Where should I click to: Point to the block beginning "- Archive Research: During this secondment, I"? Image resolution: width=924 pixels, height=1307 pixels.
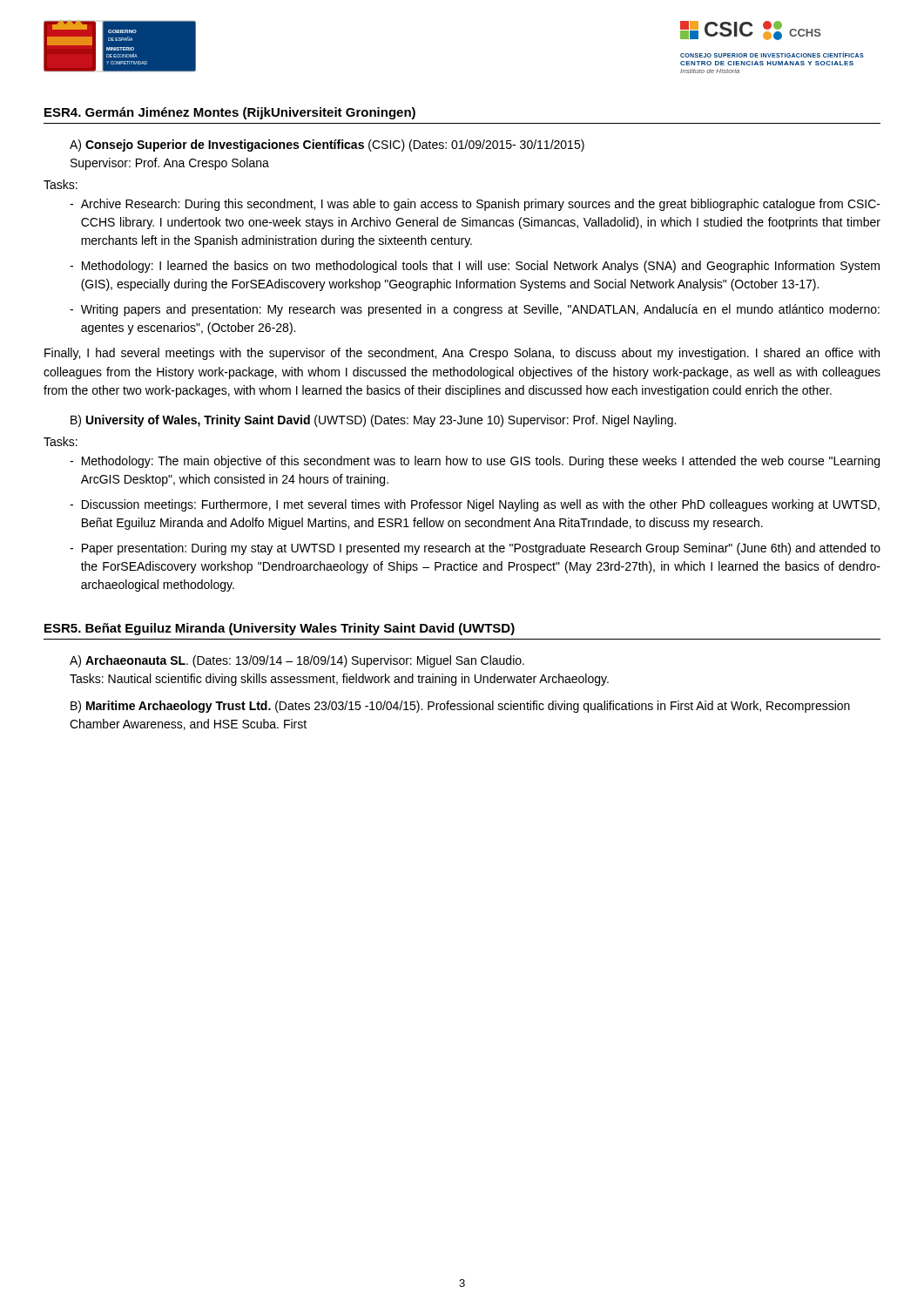(475, 223)
